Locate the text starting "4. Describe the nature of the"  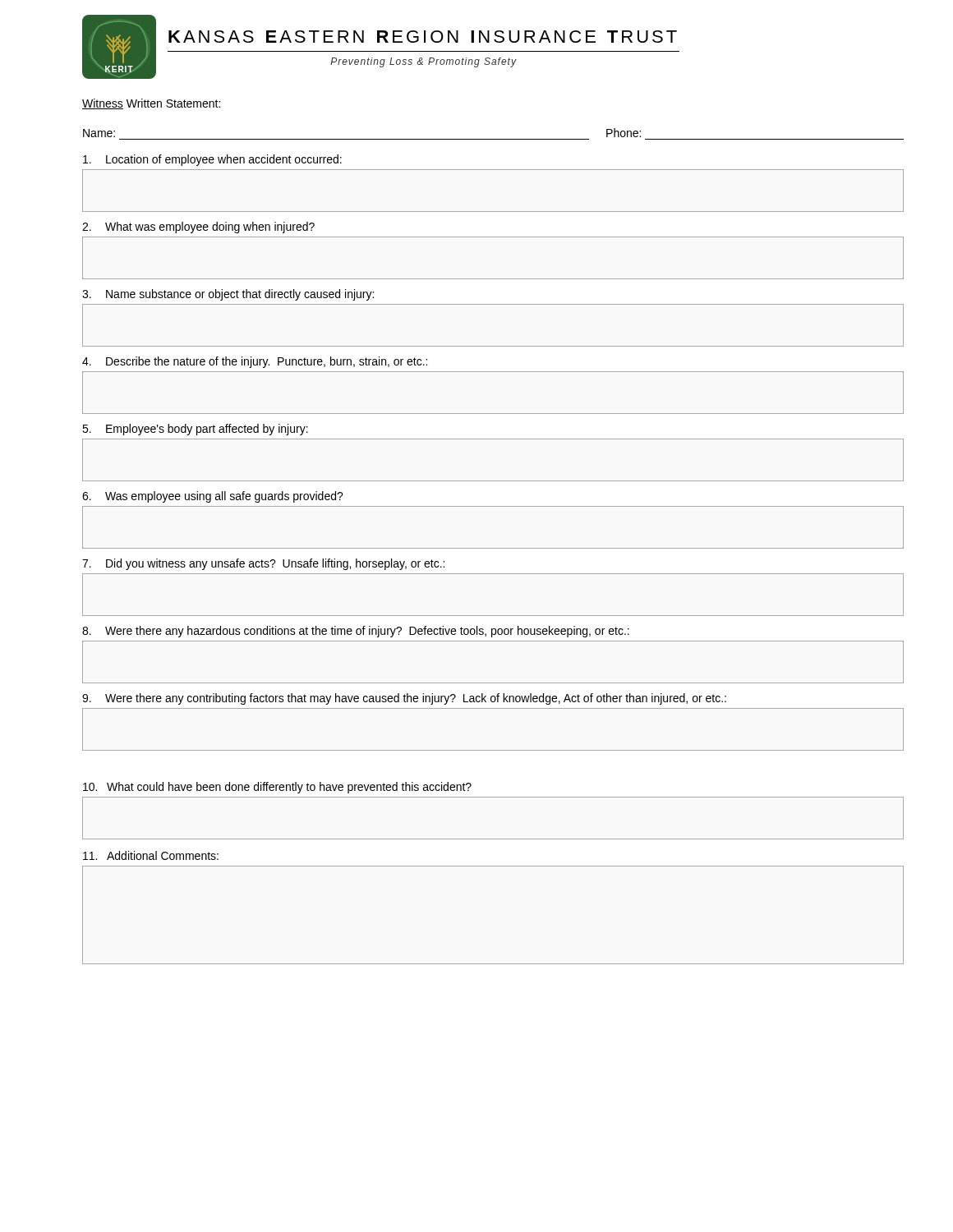[x=493, y=384]
